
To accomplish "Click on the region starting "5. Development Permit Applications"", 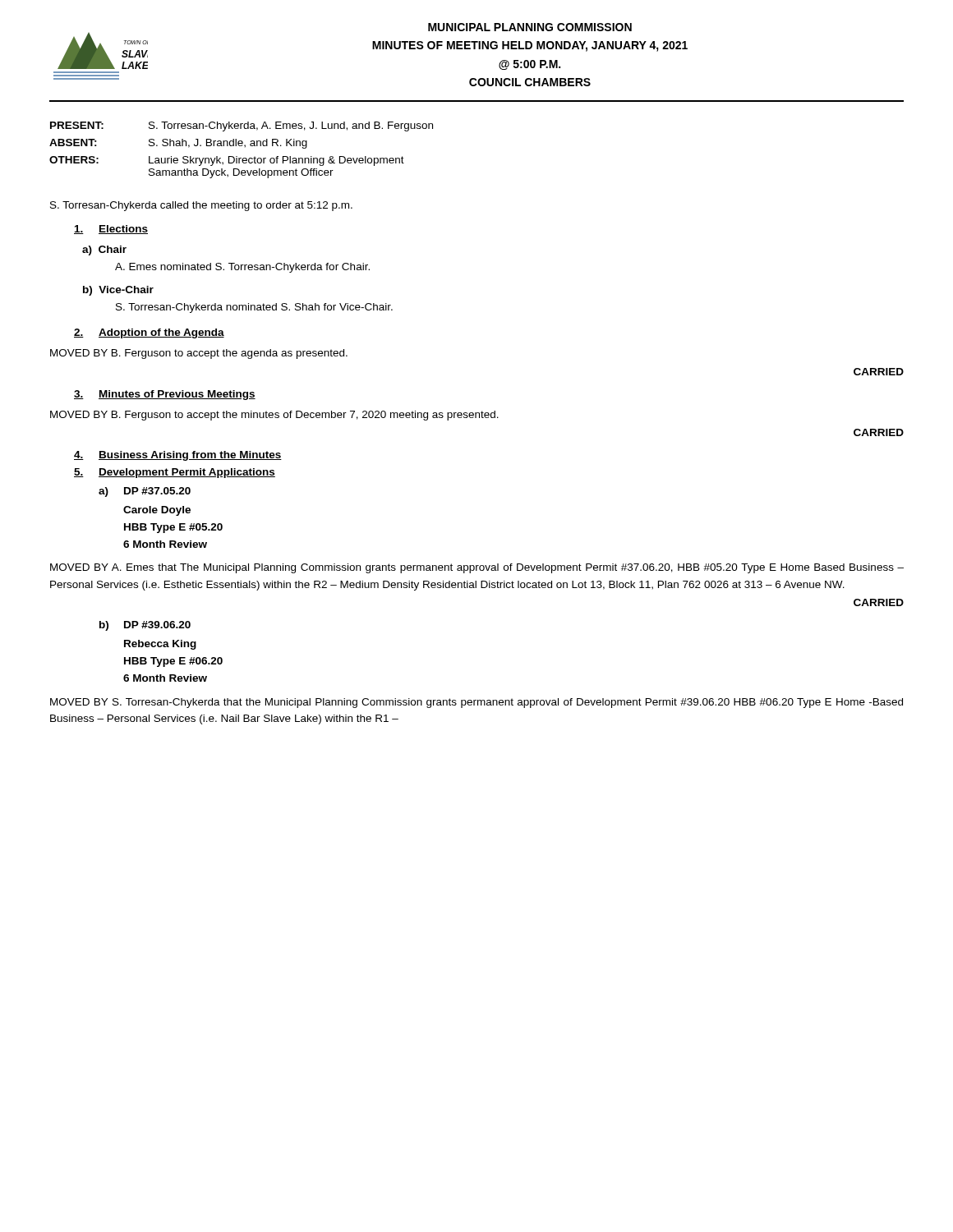I will coord(174,472).
